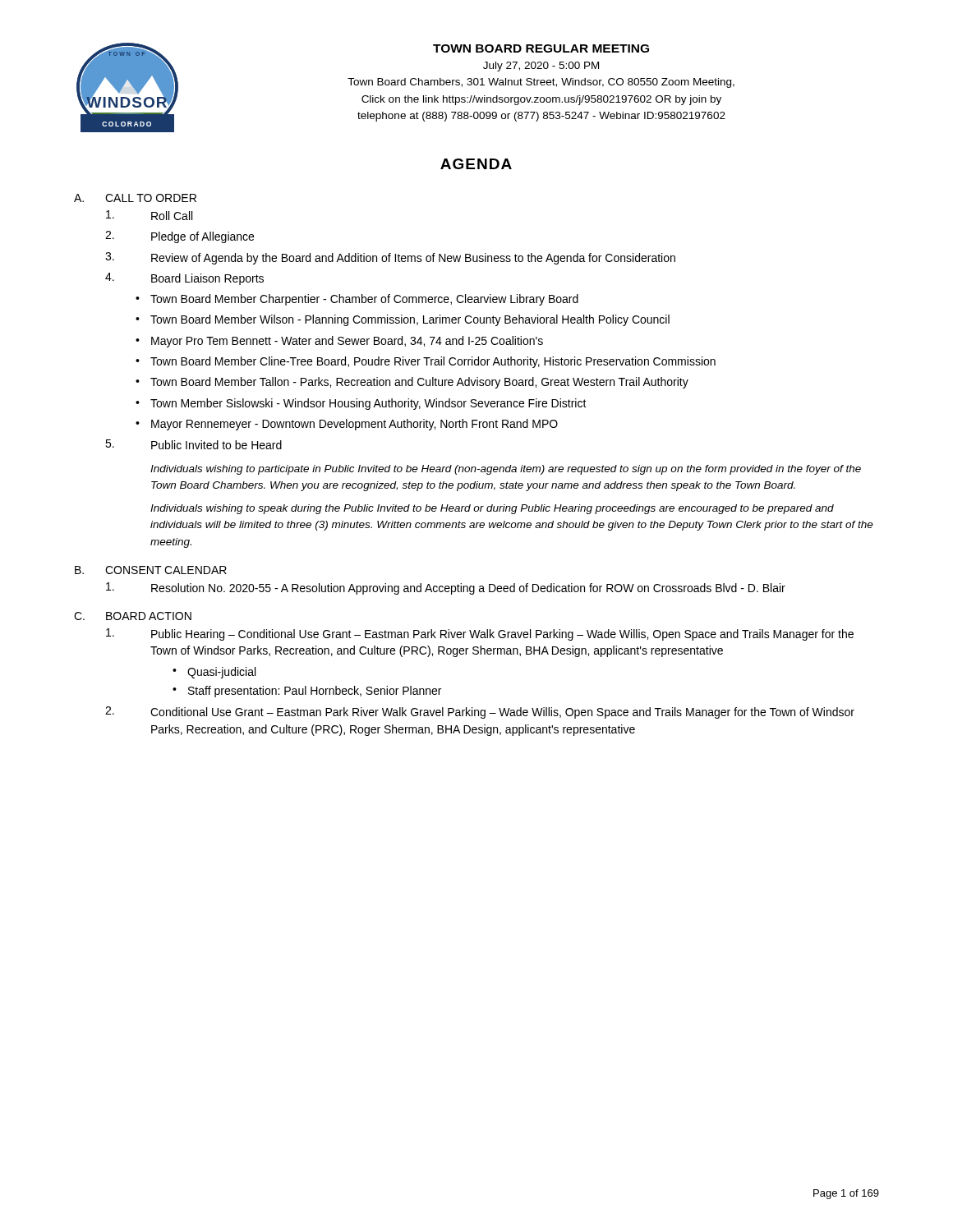Find the block on this page that starts "Public Hearing – Conditional Use"
953x1232 pixels.
click(476, 643)
